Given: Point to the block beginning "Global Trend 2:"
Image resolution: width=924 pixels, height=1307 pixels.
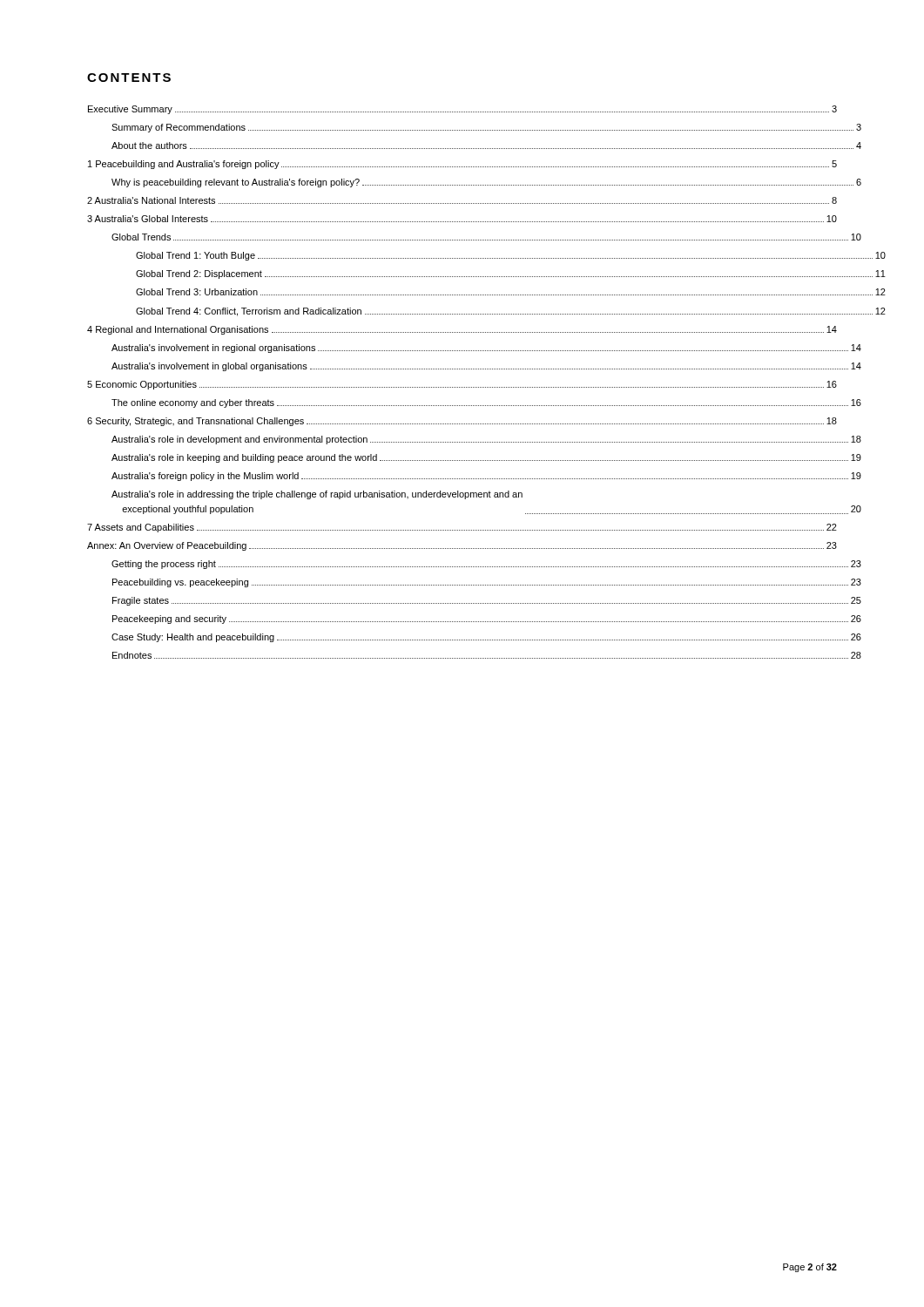Looking at the screenshot, I should 511,274.
